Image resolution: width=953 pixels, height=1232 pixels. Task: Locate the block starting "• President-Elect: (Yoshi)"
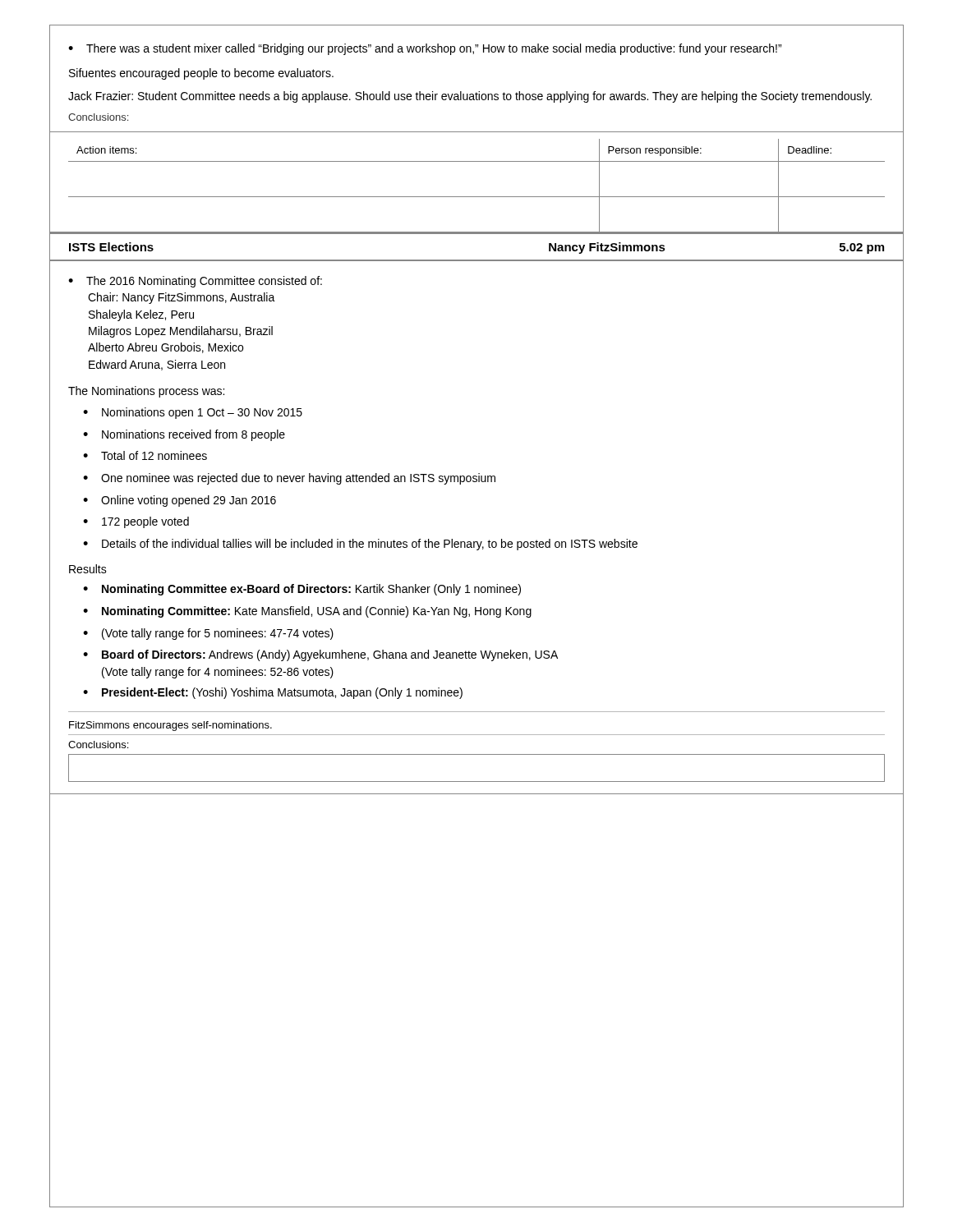click(x=273, y=693)
